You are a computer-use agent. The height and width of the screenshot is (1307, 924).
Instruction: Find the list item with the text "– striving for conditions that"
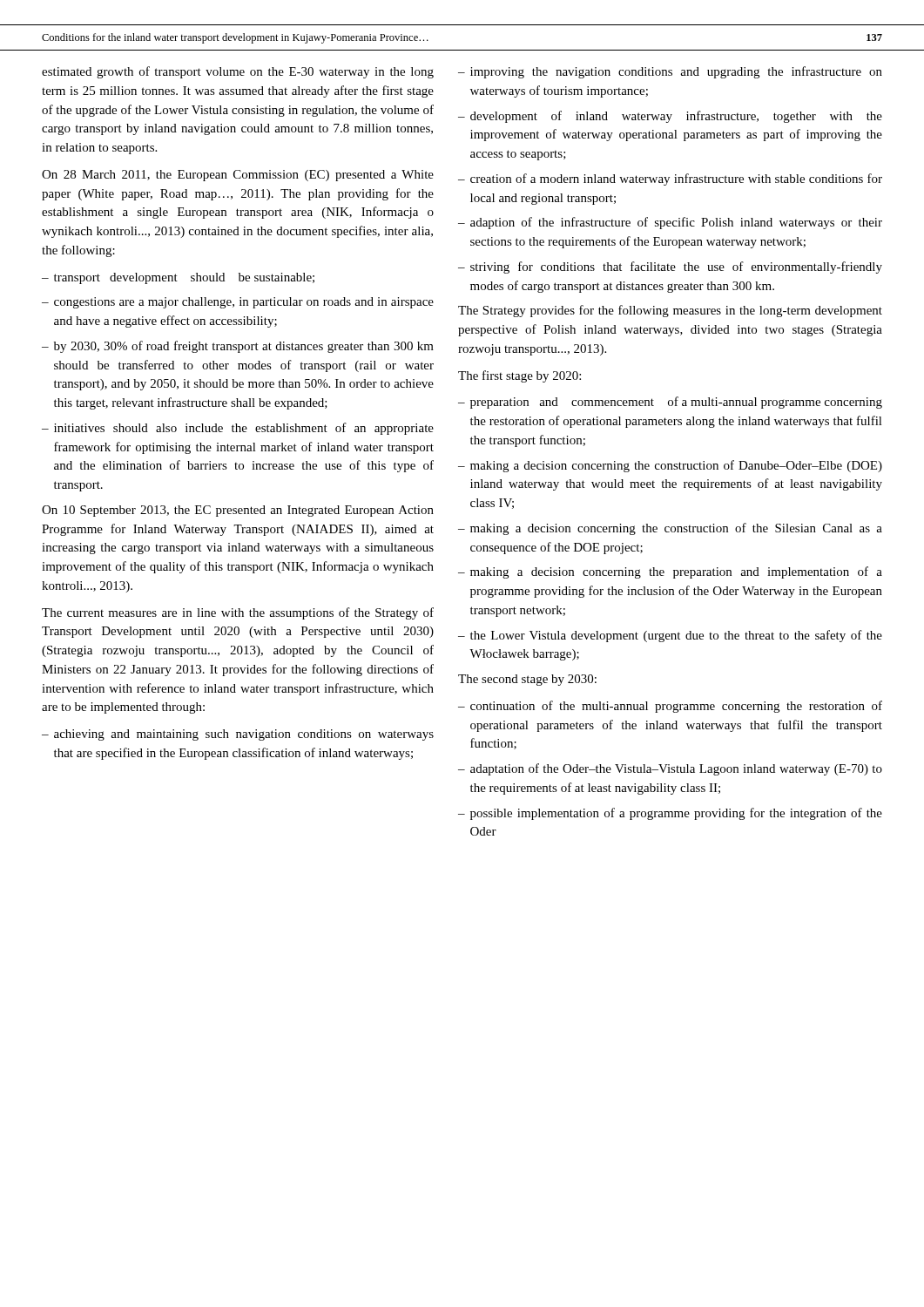pyautogui.click(x=670, y=277)
